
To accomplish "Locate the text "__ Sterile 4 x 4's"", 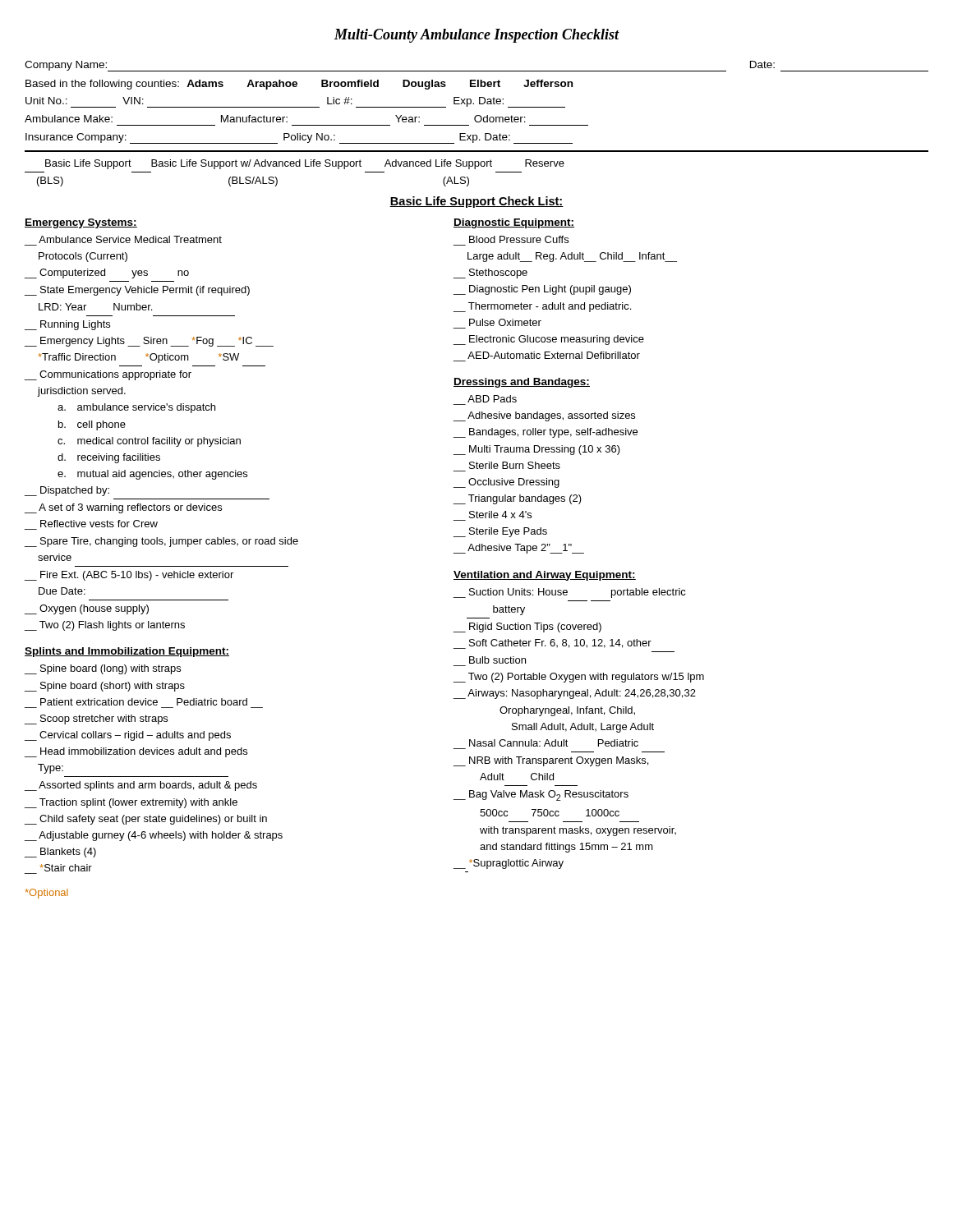I will tap(493, 515).
